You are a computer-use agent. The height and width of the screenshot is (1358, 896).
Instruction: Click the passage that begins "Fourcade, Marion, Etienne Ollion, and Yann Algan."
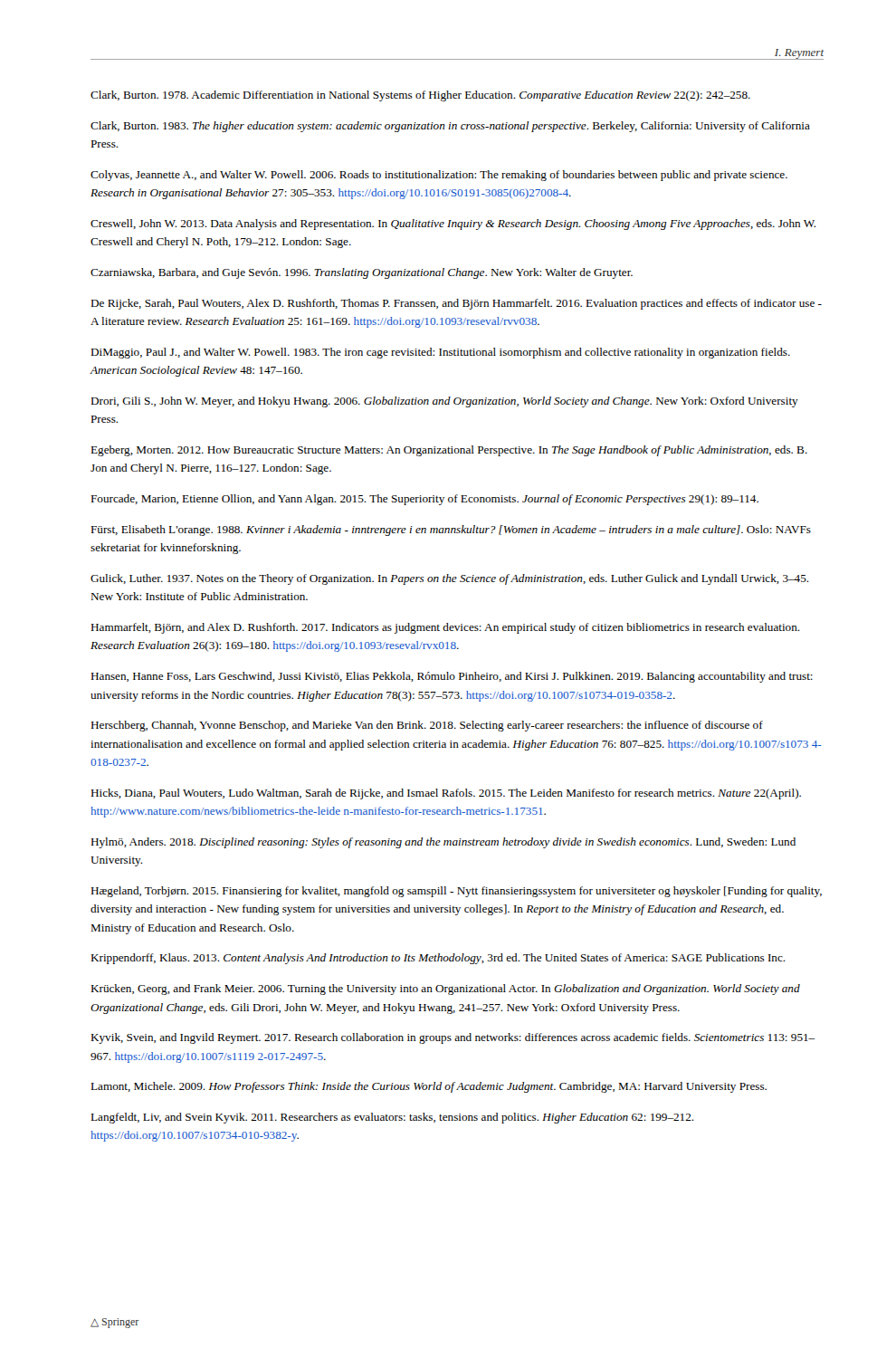(457, 499)
